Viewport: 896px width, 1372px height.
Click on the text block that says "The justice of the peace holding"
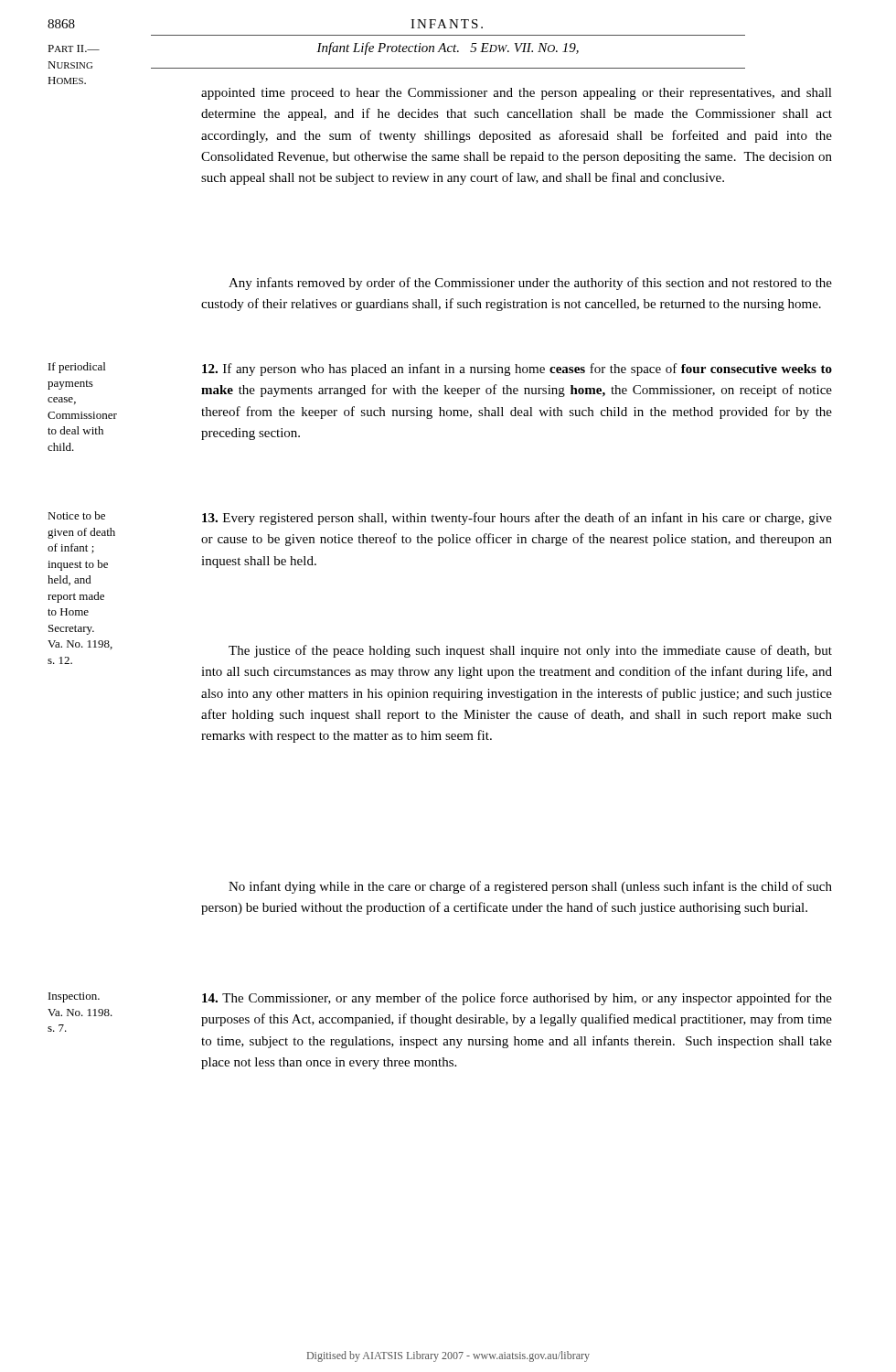point(517,693)
